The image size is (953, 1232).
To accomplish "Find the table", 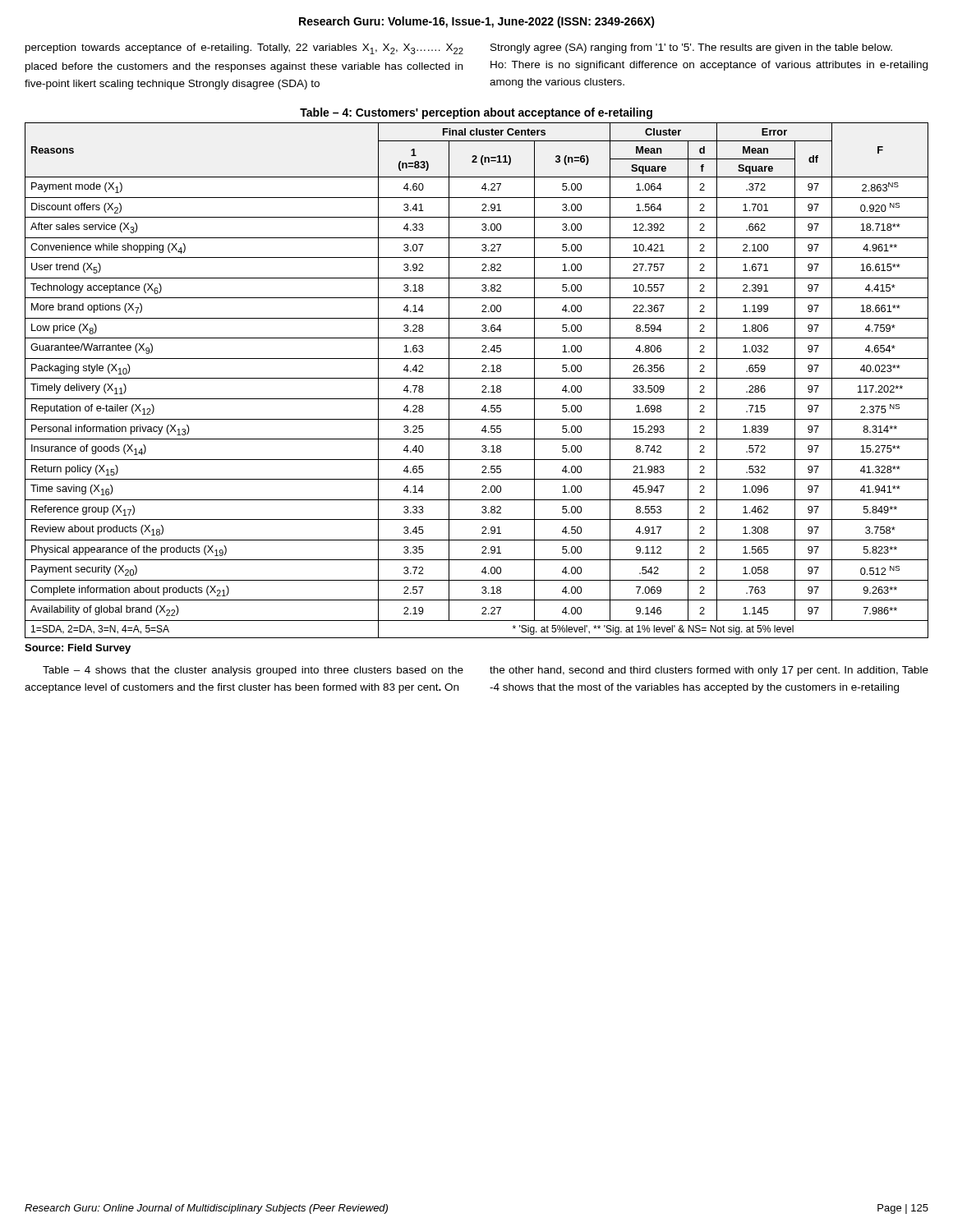I will tap(476, 380).
